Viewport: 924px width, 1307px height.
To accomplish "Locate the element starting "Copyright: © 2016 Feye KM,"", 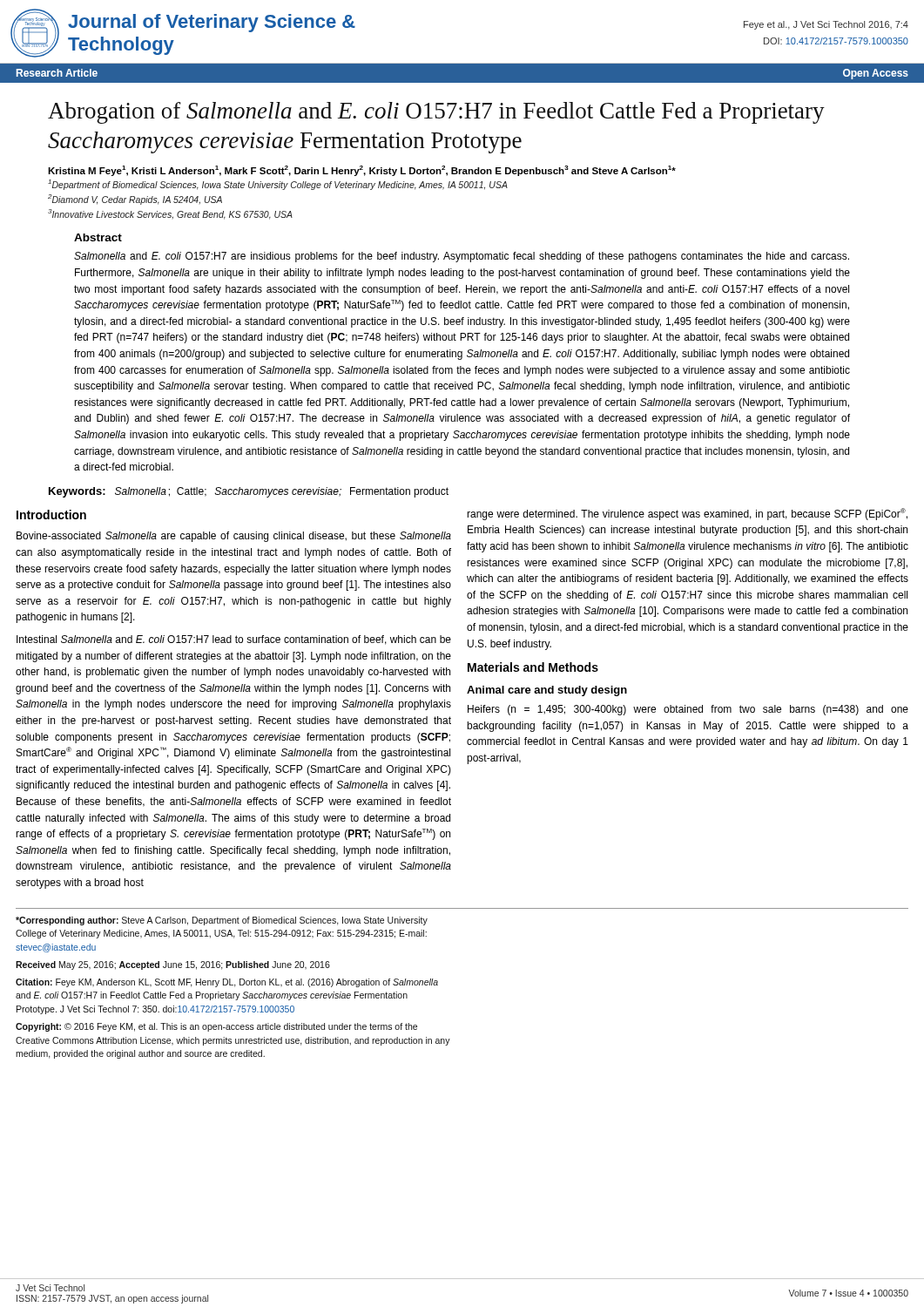I will click(x=233, y=1040).
